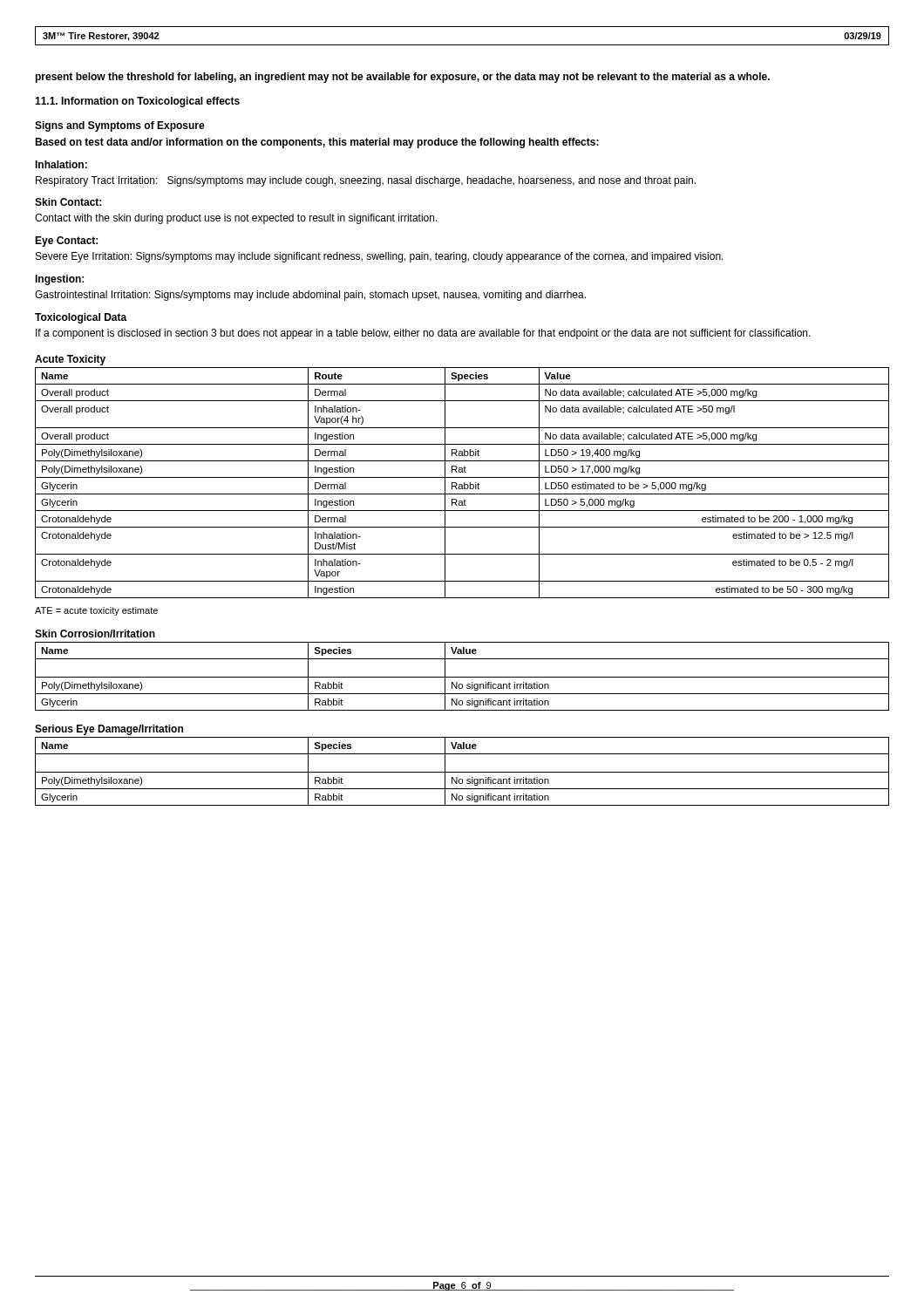Select the section header with the text "Serious Eye Damage/Irritation"
The width and height of the screenshot is (924, 1308).
tap(109, 729)
